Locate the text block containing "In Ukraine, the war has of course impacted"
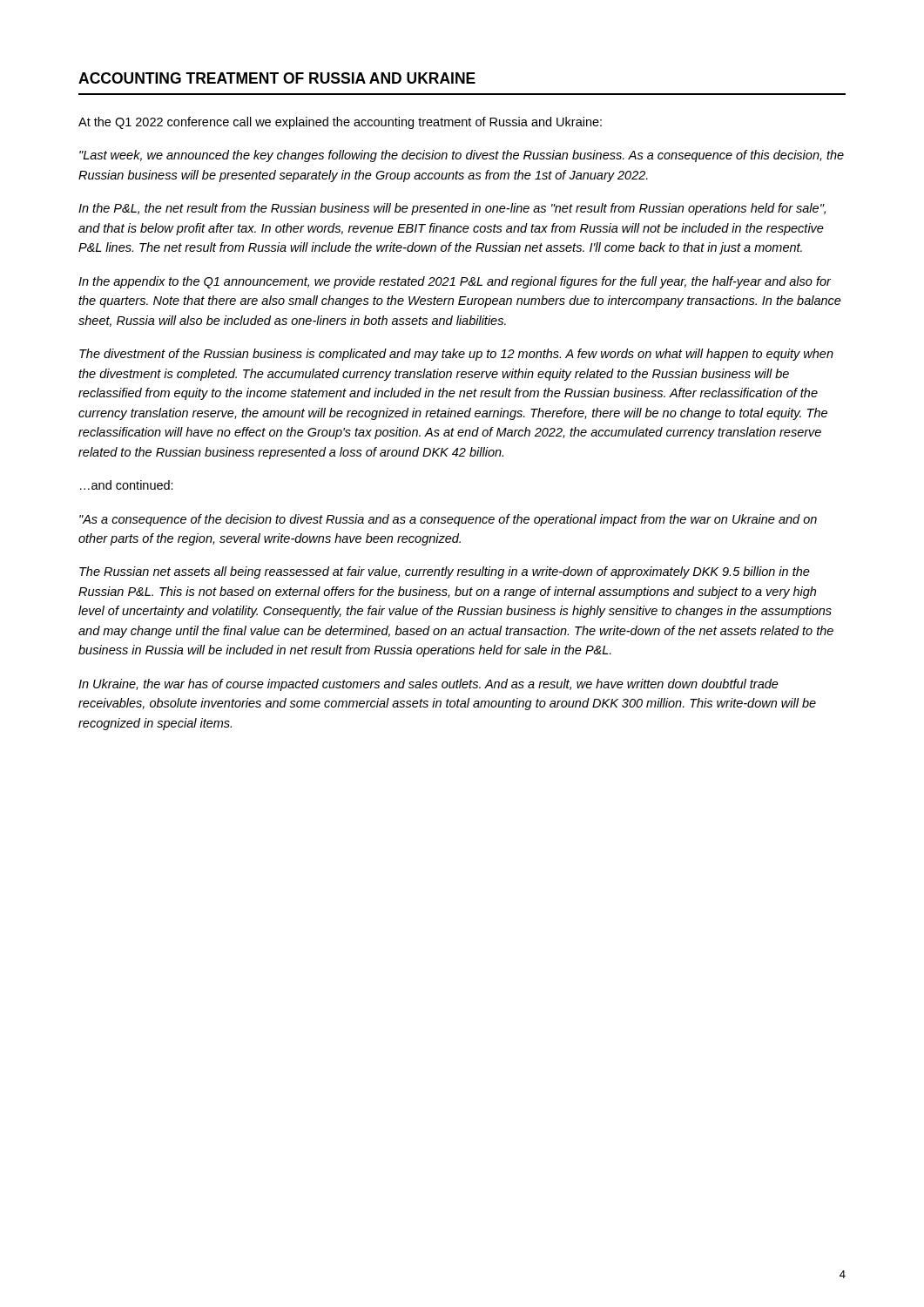 coord(447,703)
